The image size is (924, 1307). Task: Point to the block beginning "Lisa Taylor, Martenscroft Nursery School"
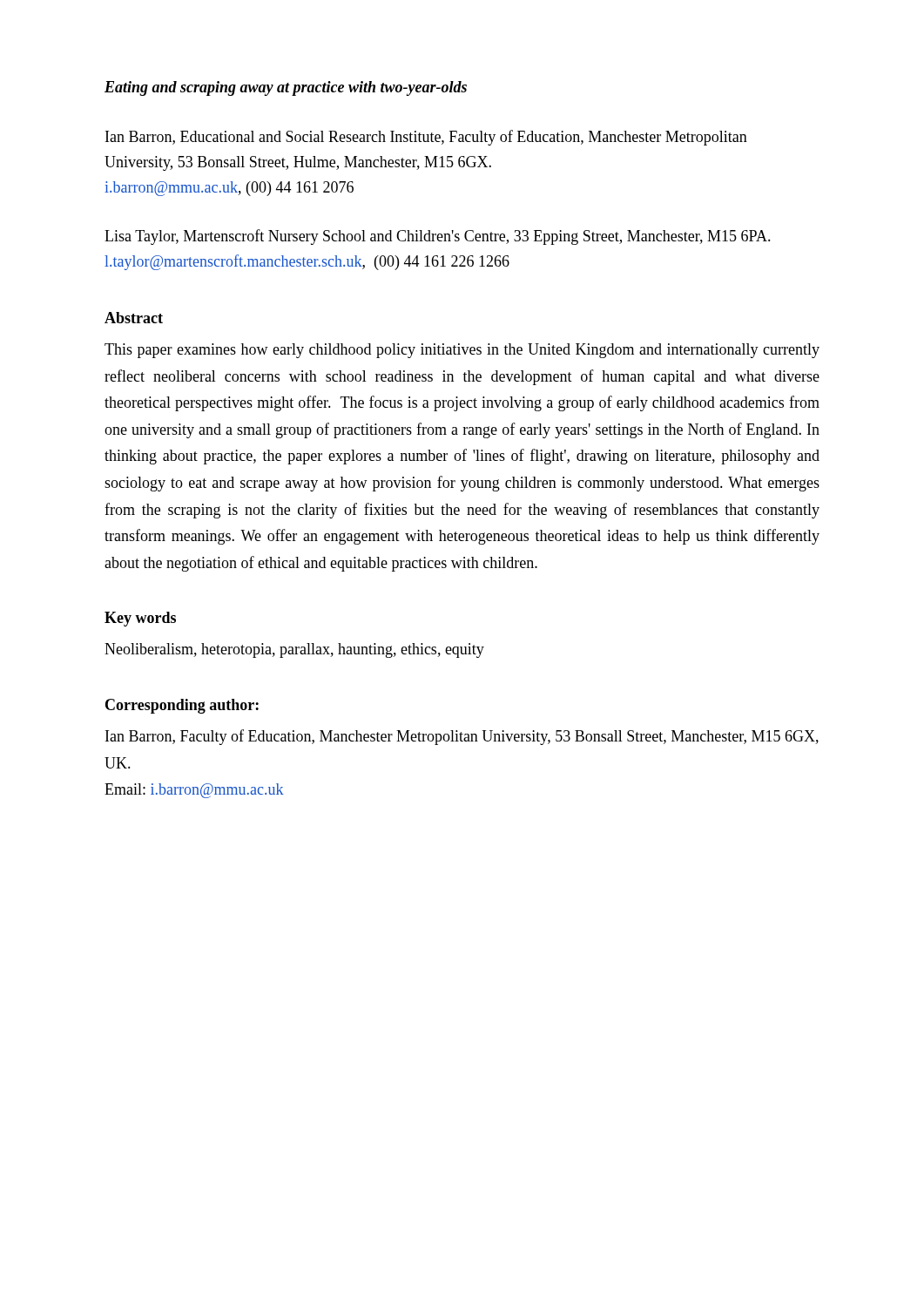(438, 249)
